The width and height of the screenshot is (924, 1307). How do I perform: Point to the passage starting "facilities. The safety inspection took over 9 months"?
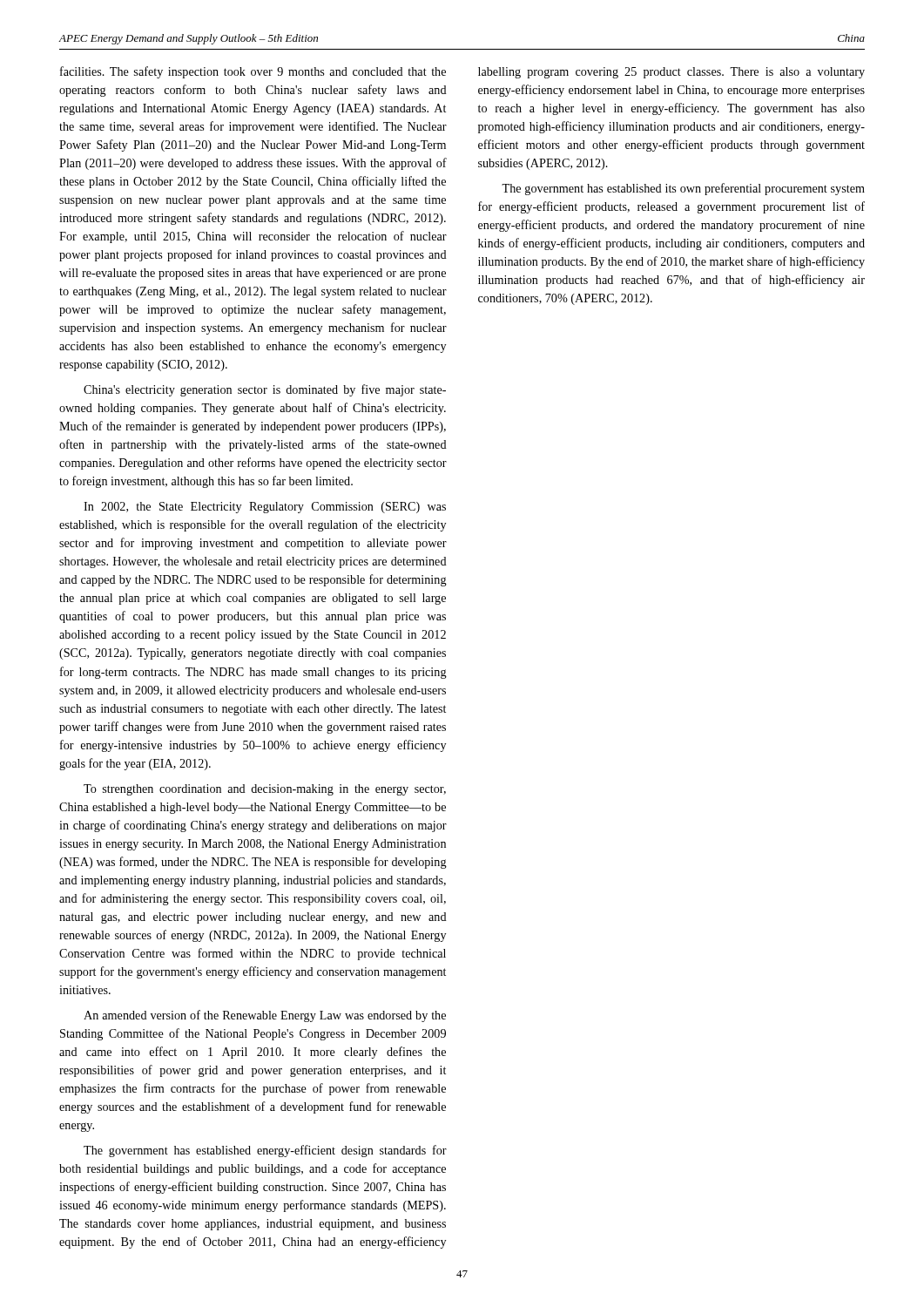(x=252, y=72)
